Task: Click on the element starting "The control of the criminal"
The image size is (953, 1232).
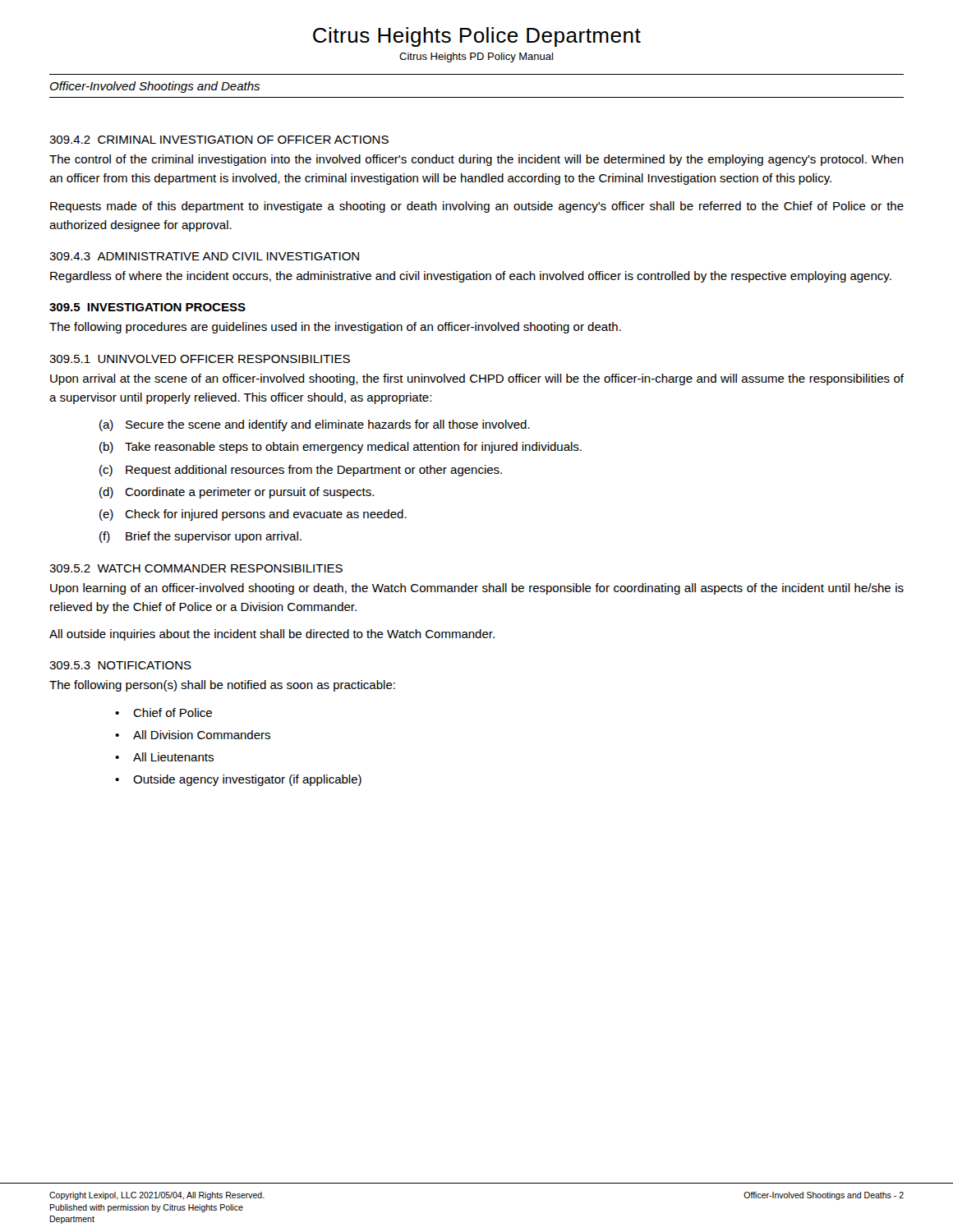Action: [476, 168]
